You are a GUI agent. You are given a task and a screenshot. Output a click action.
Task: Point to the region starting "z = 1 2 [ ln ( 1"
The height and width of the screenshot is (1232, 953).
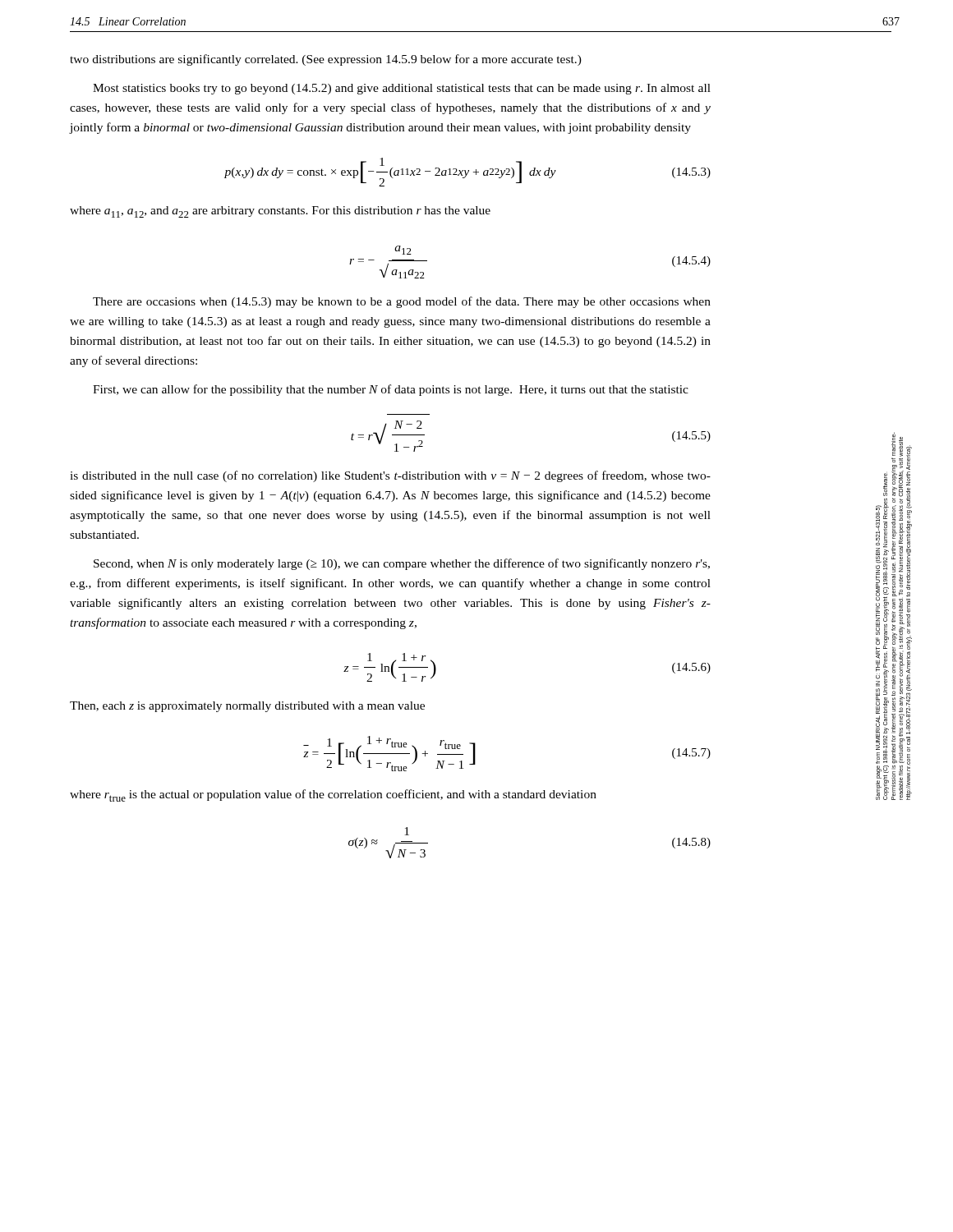pos(390,753)
